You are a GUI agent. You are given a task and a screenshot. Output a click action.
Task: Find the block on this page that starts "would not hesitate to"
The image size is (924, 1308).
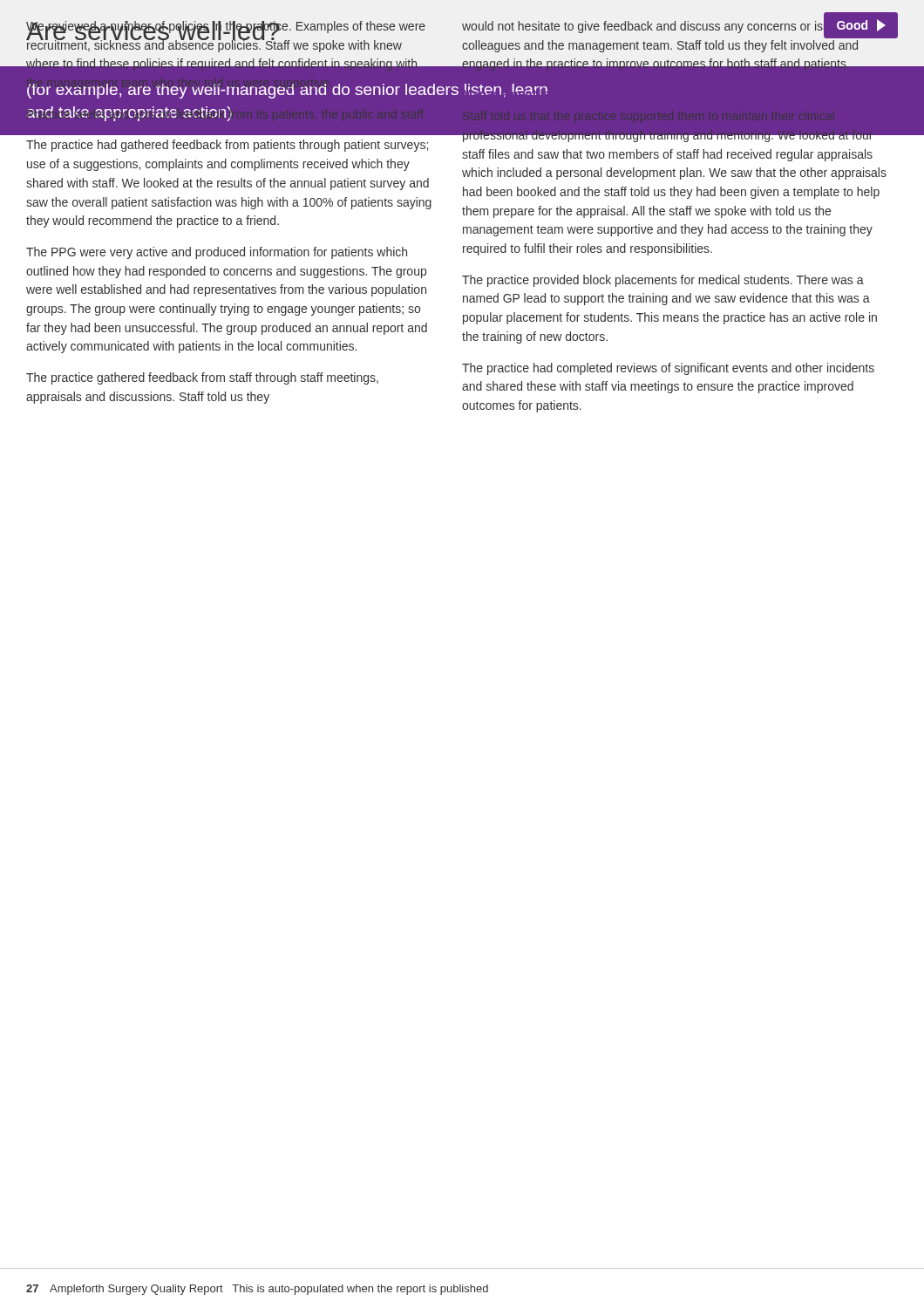[668, 45]
